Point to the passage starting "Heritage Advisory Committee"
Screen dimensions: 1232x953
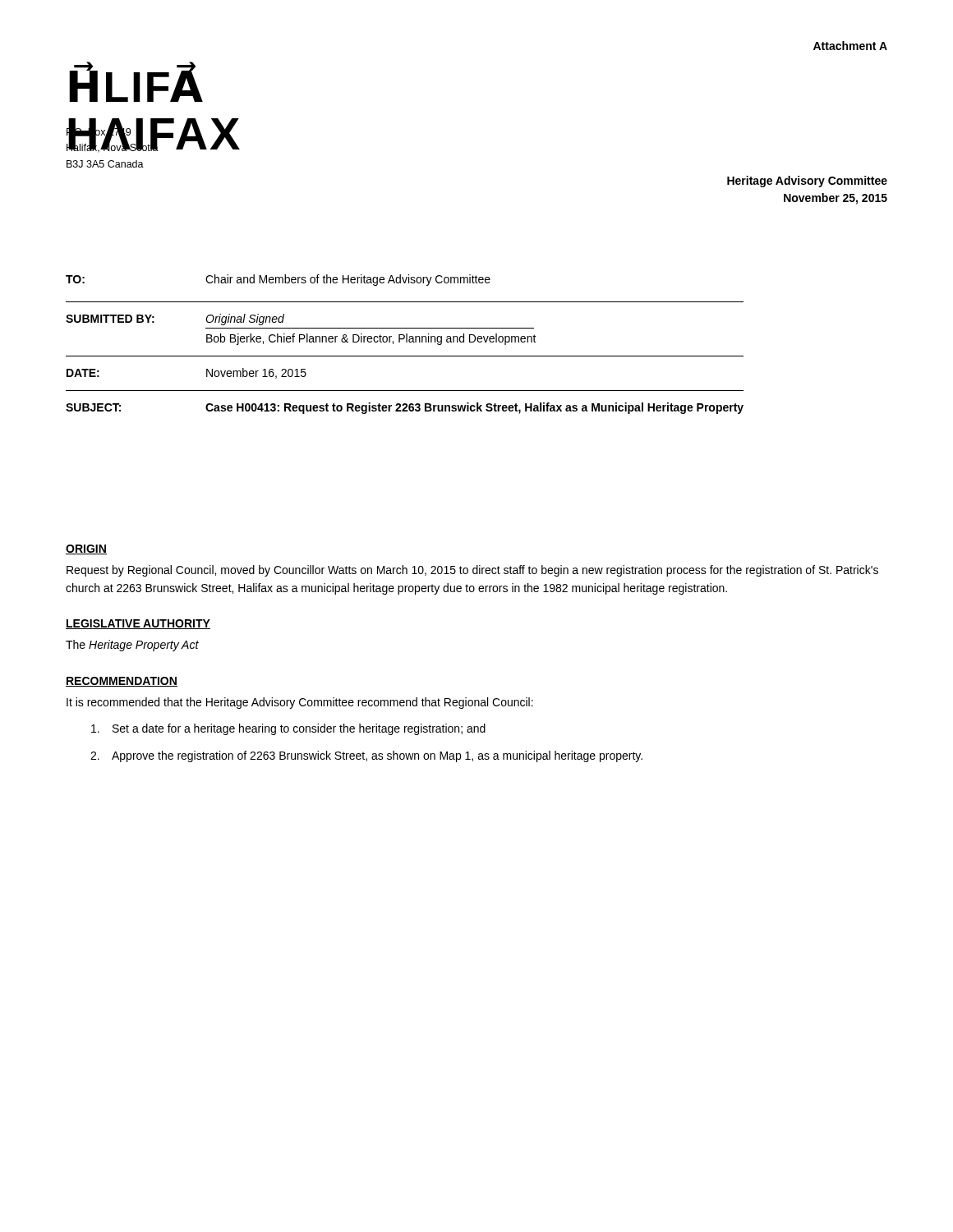[x=807, y=189]
